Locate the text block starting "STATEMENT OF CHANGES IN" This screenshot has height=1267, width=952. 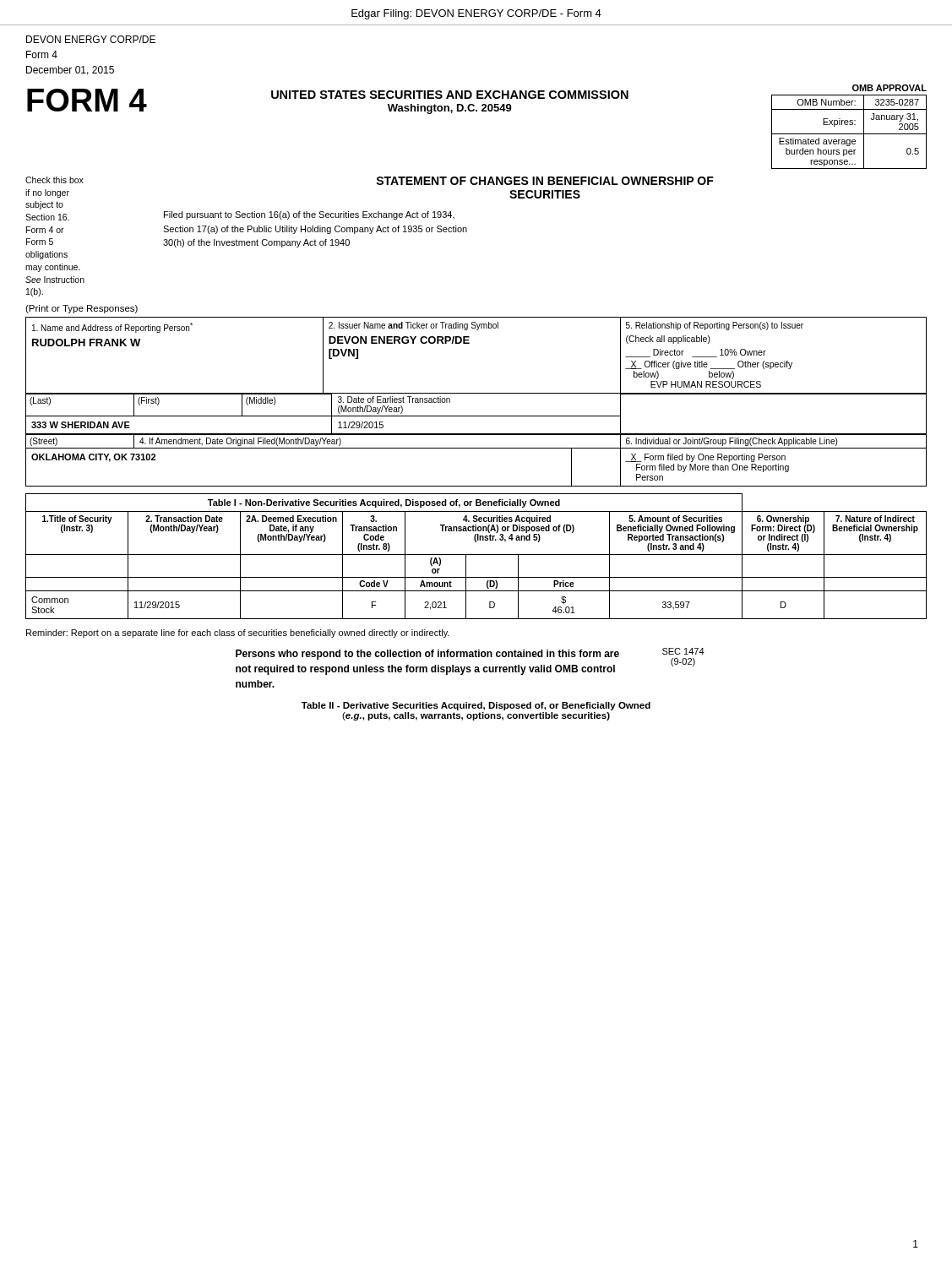click(545, 188)
